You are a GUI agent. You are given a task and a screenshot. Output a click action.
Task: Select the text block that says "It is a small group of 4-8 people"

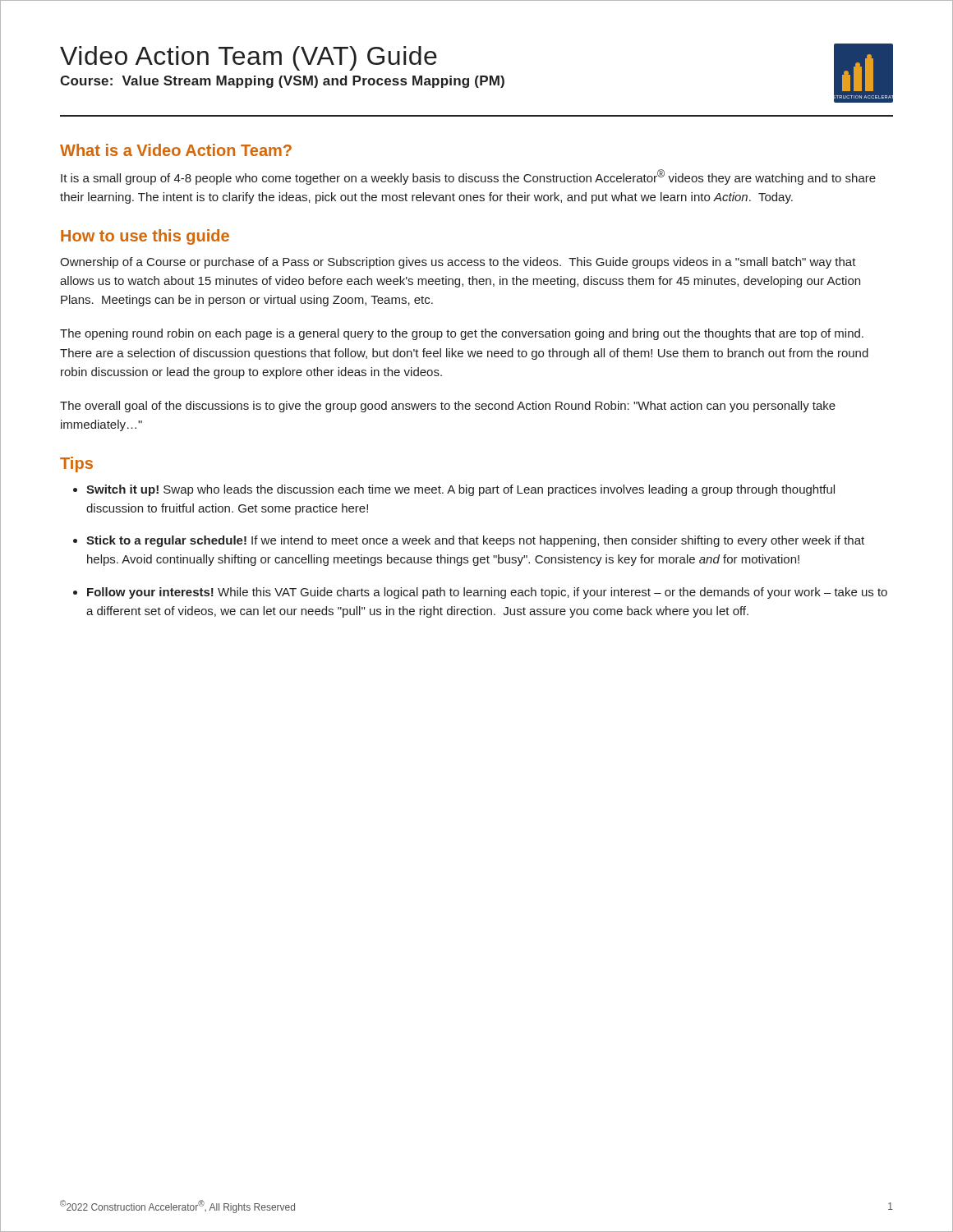tap(468, 186)
